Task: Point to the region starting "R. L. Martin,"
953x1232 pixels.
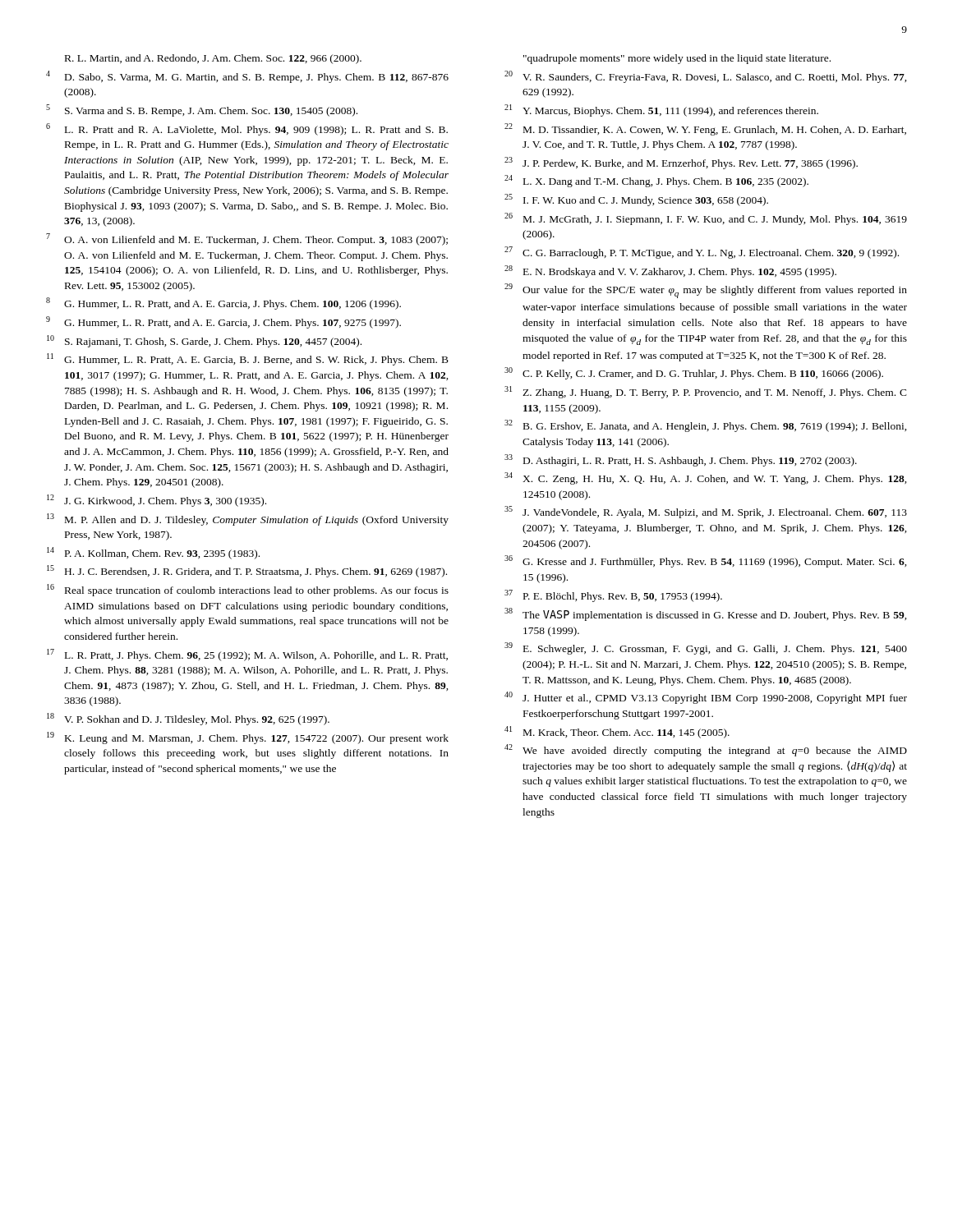Action: click(x=247, y=59)
